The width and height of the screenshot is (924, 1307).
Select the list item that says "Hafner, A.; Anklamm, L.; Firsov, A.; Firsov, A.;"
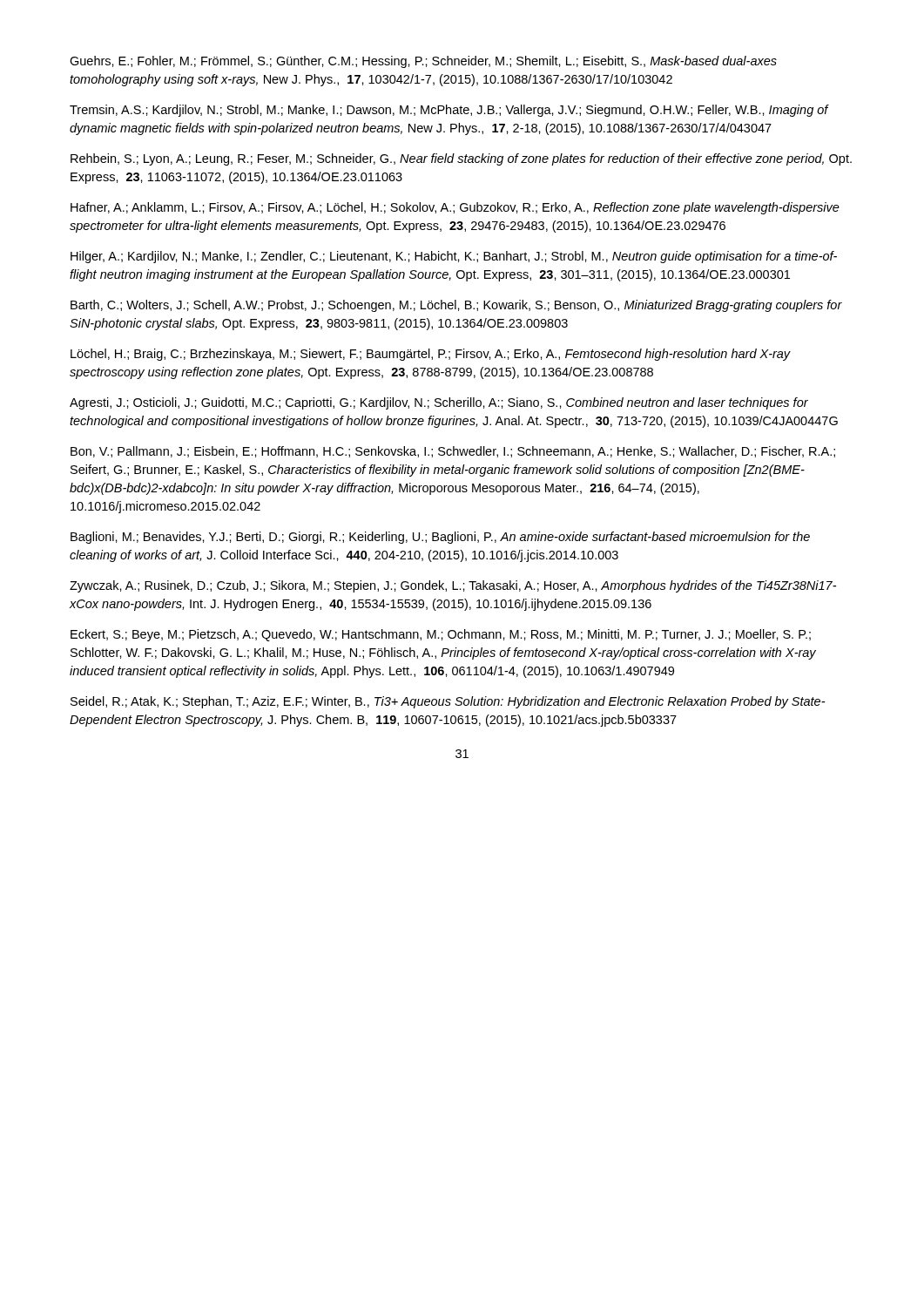[x=462, y=217]
